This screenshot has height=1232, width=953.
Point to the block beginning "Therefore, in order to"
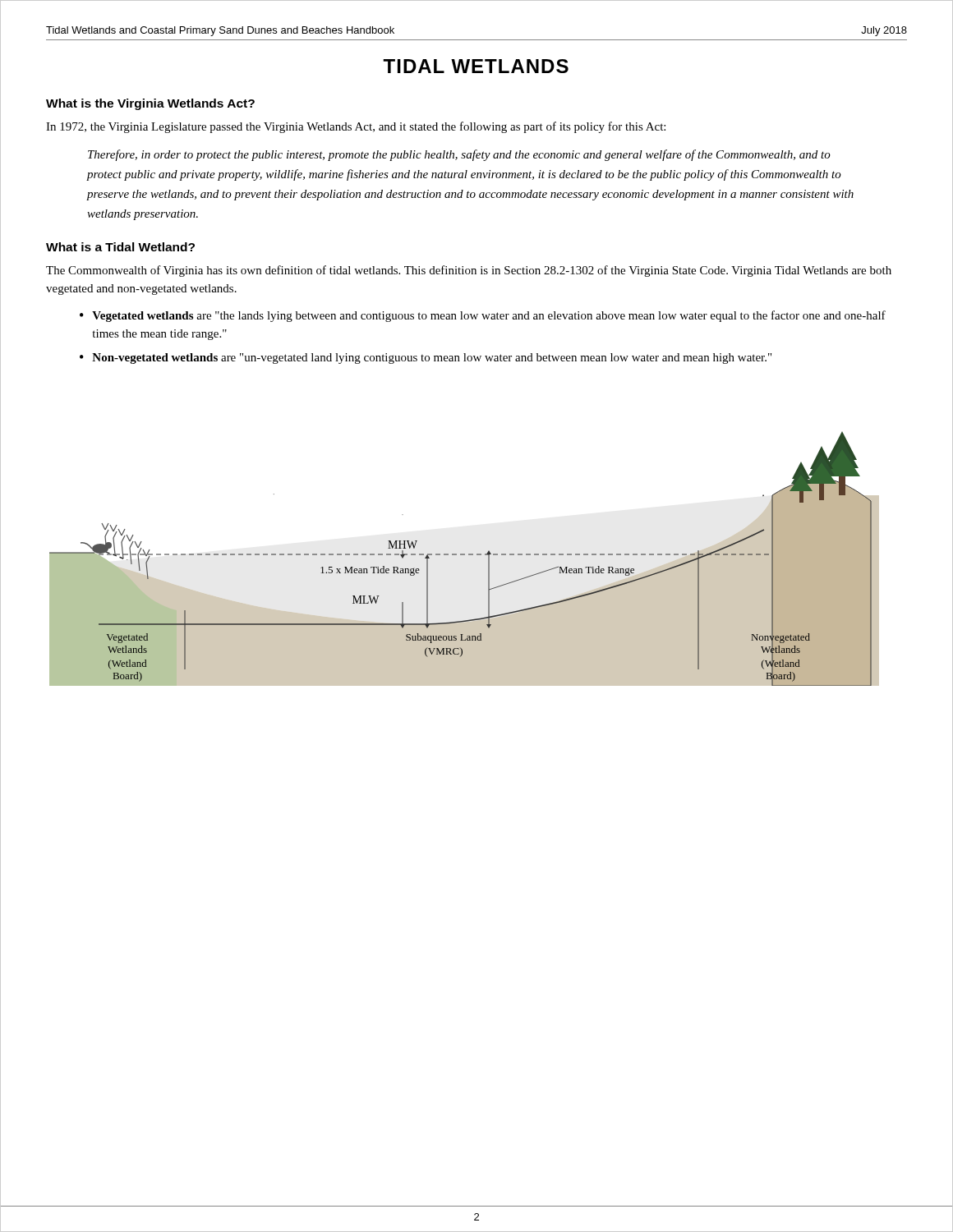coord(470,184)
